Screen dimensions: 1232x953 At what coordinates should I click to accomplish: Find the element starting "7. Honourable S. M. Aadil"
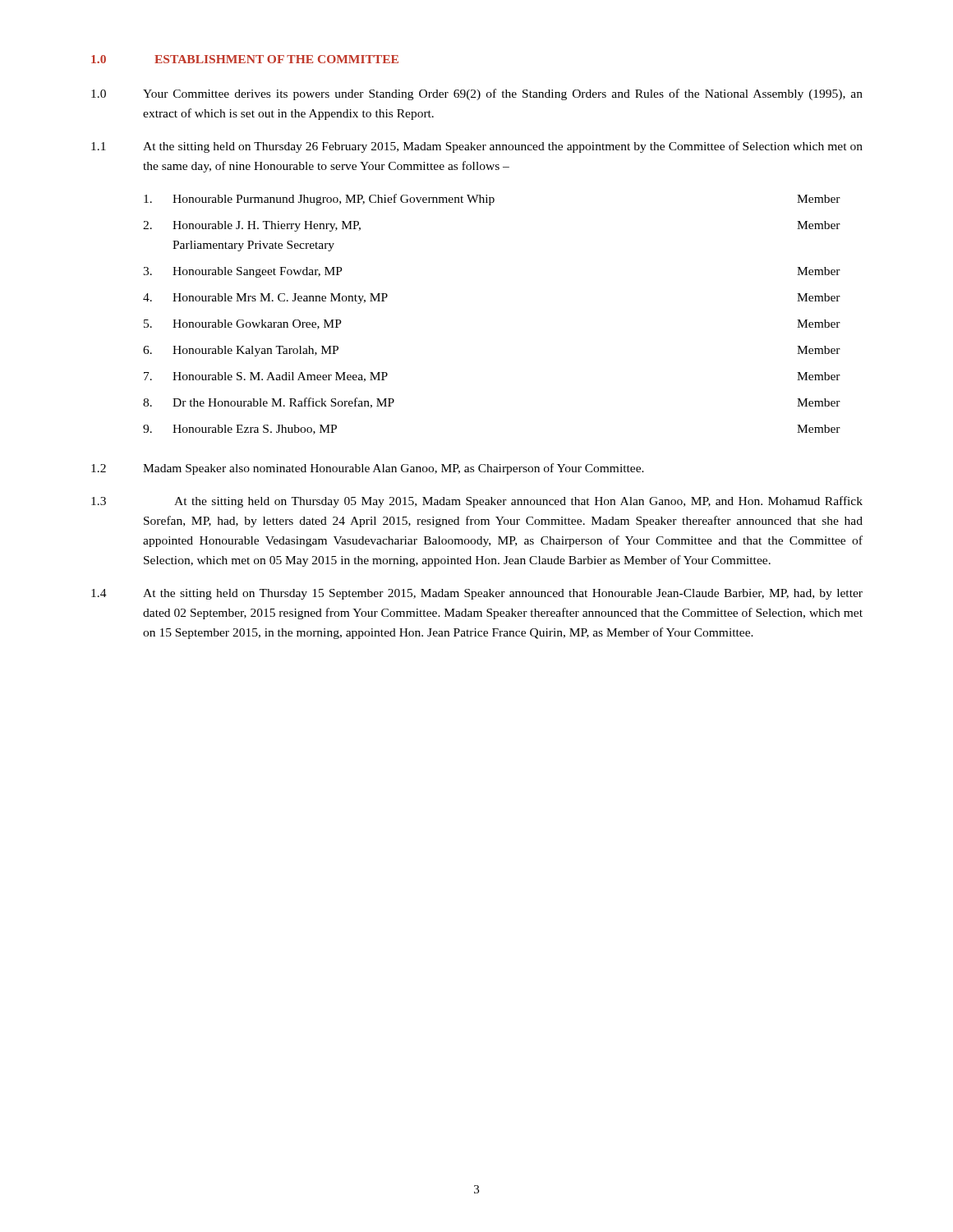(x=279, y=377)
